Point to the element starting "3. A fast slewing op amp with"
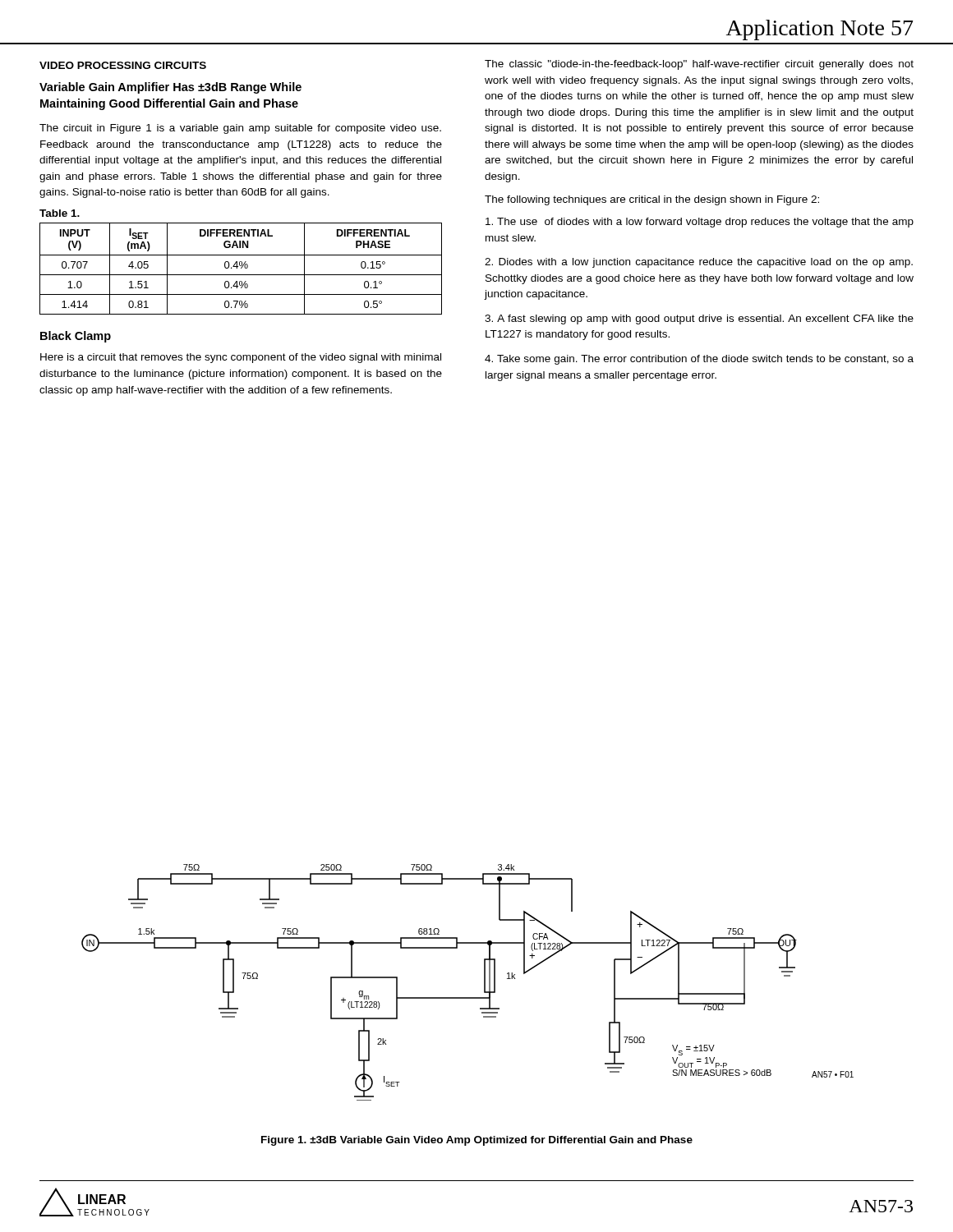The image size is (953, 1232). 699,326
